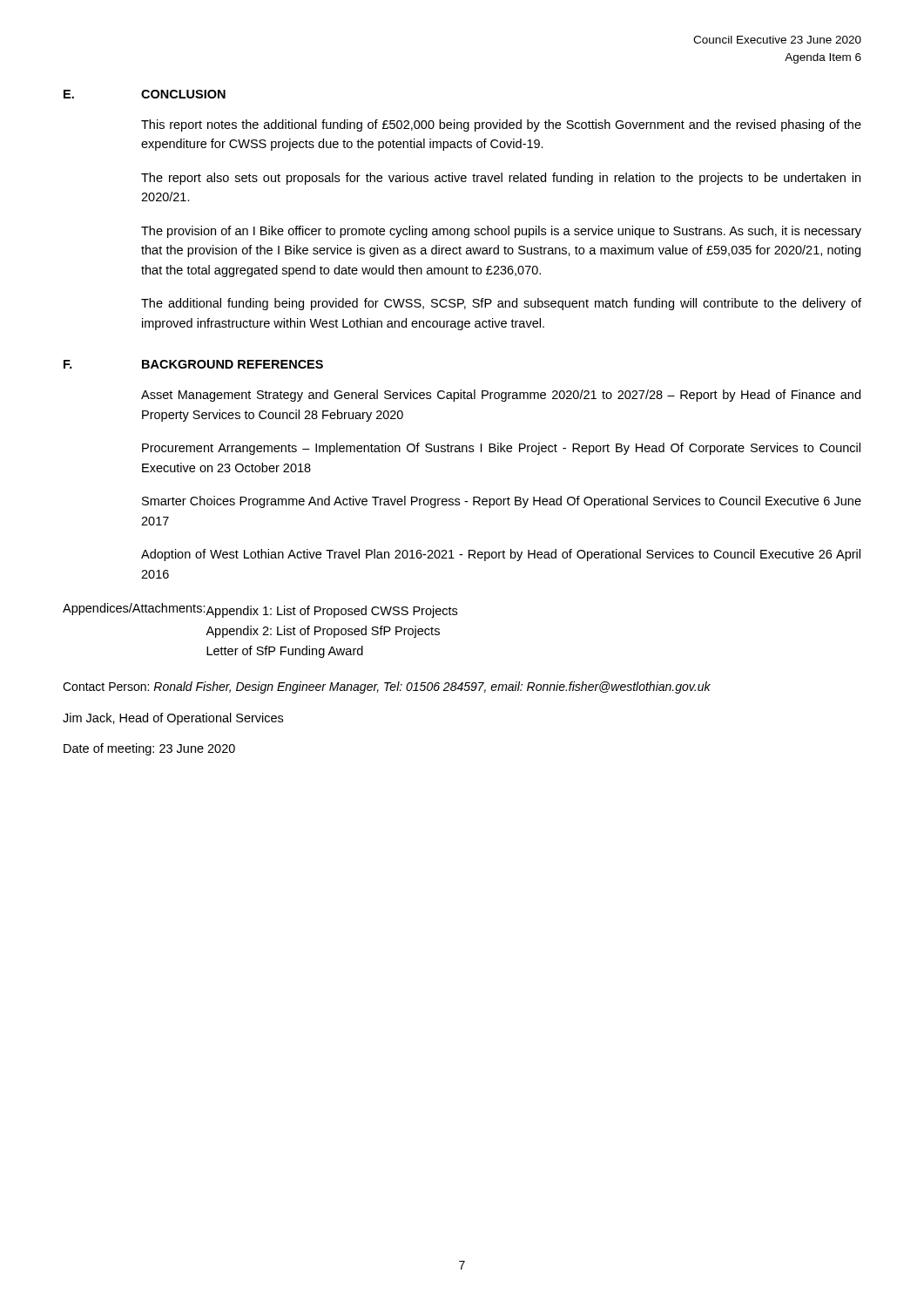The width and height of the screenshot is (924, 1307).
Task: Find the block on this page that starts "Adoption of West Lothian Active Travel Plan 2016-2021"
Action: [x=501, y=564]
